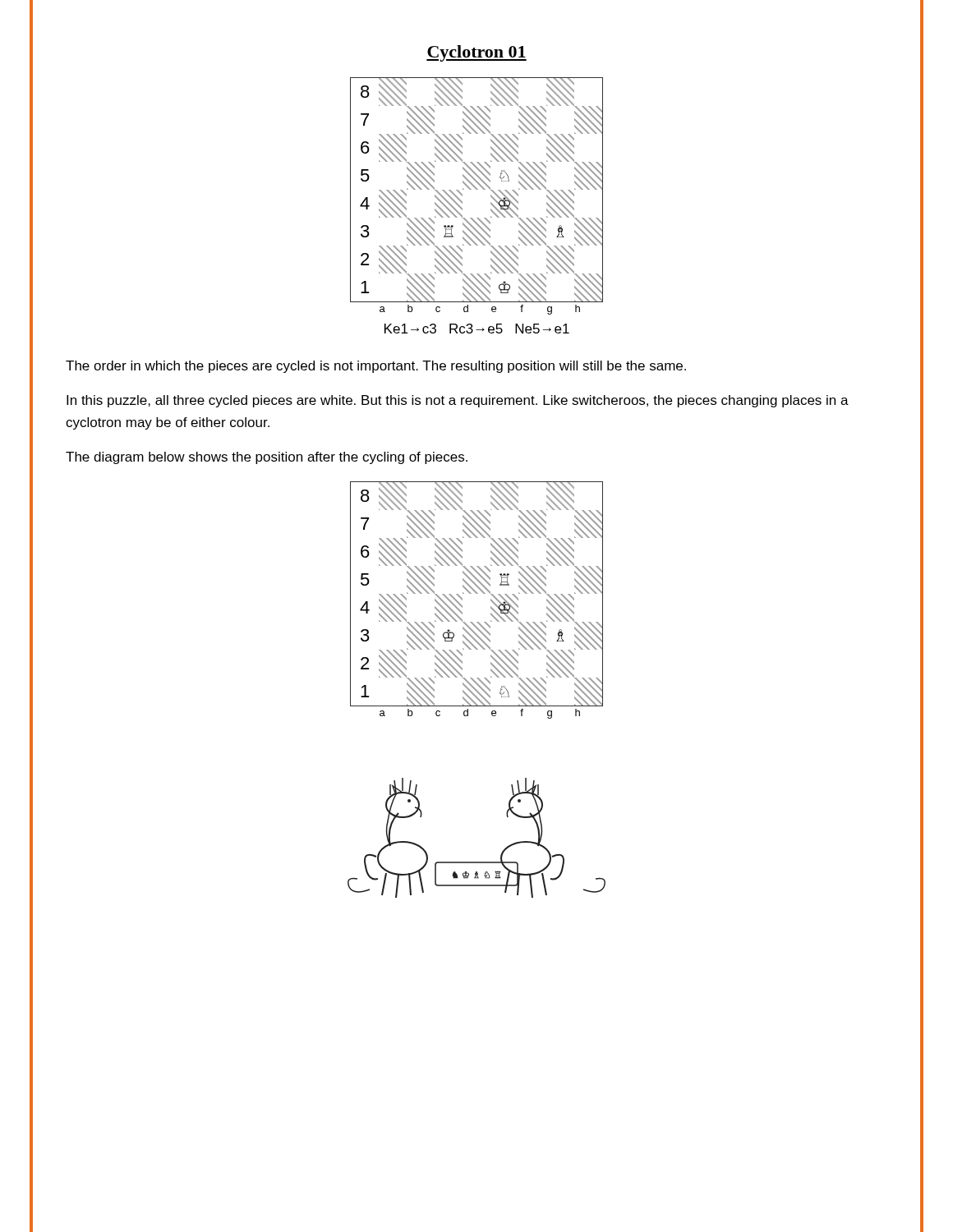This screenshot has height=1232, width=953.
Task: Where is the passage that starts "In this puzzle, all three cycled pieces"?
Action: coord(457,411)
